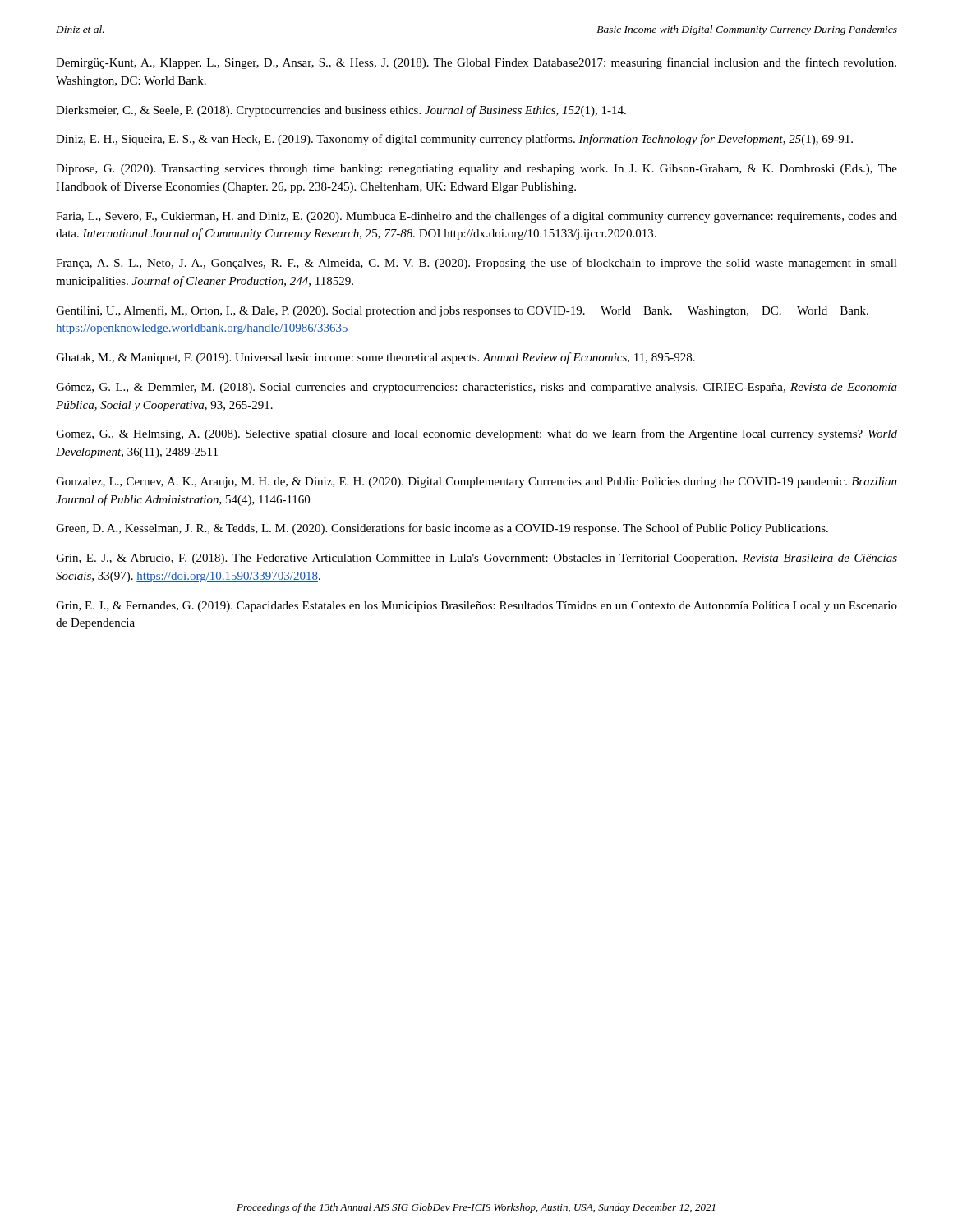
Task: Point to the passage starting "Diniz, E. H., Siqueira, E."
Action: click(455, 139)
